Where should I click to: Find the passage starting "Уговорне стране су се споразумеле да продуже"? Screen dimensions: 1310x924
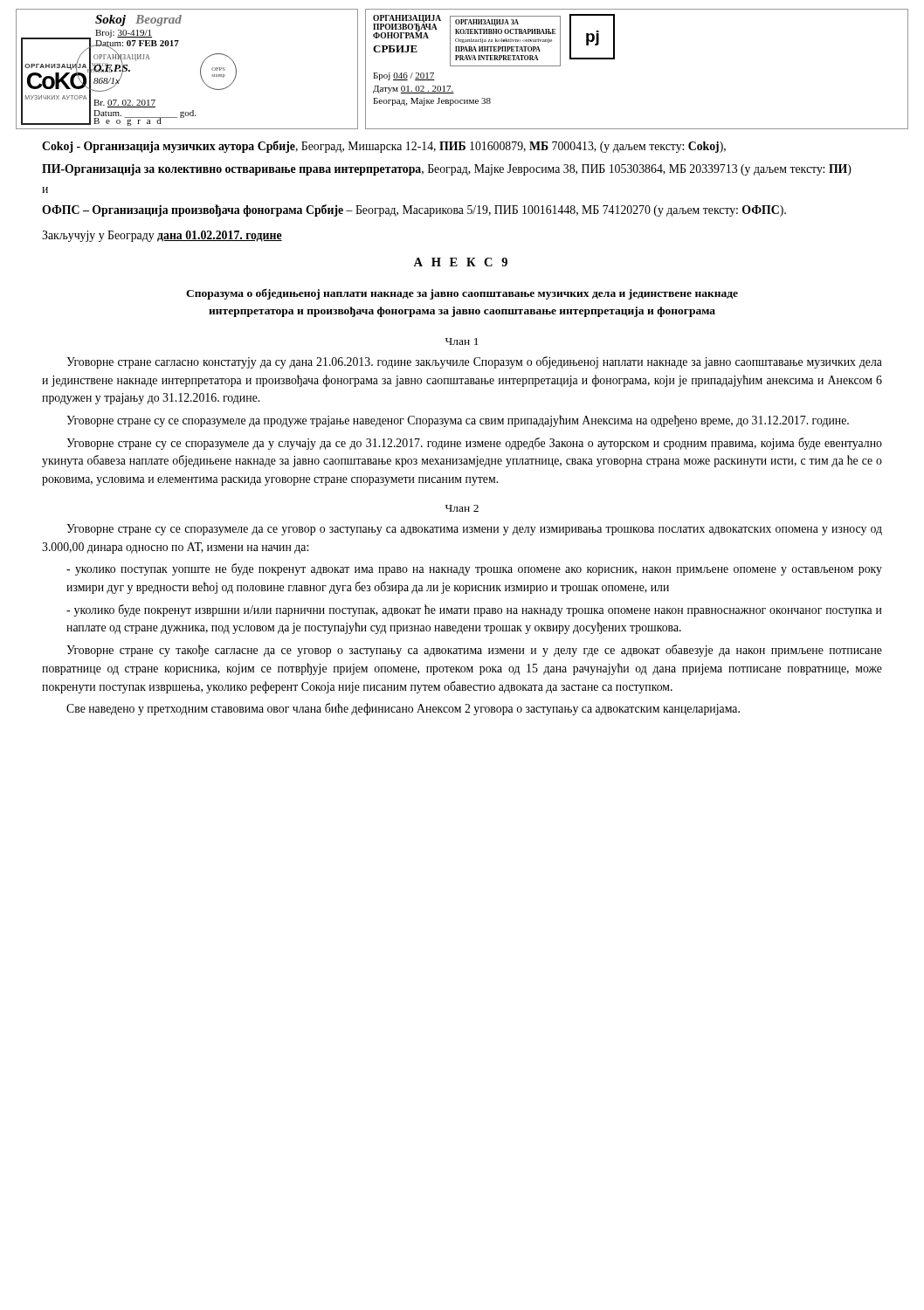pyautogui.click(x=458, y=421)
